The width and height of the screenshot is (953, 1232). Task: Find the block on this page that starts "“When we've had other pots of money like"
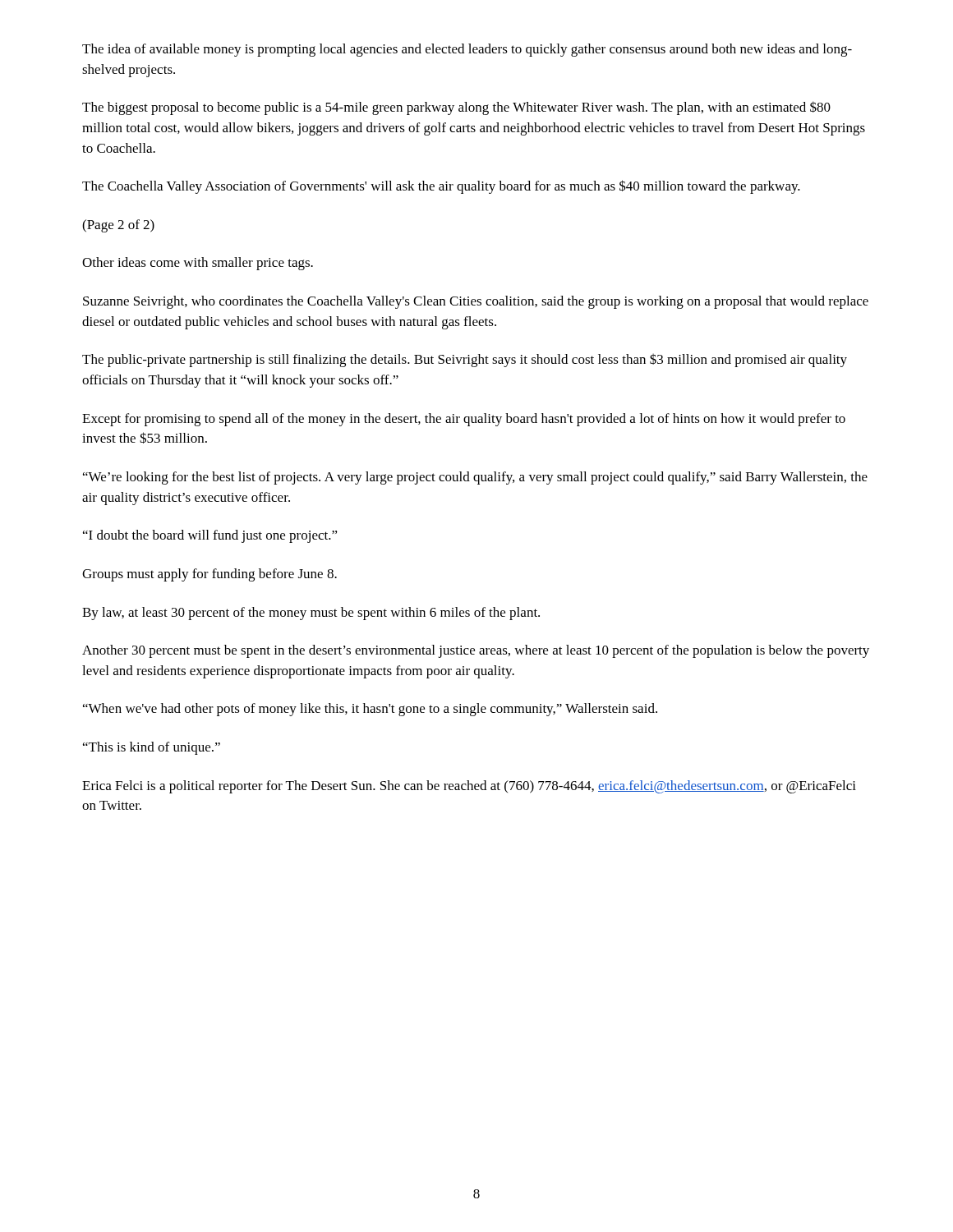tap(370, 709)
